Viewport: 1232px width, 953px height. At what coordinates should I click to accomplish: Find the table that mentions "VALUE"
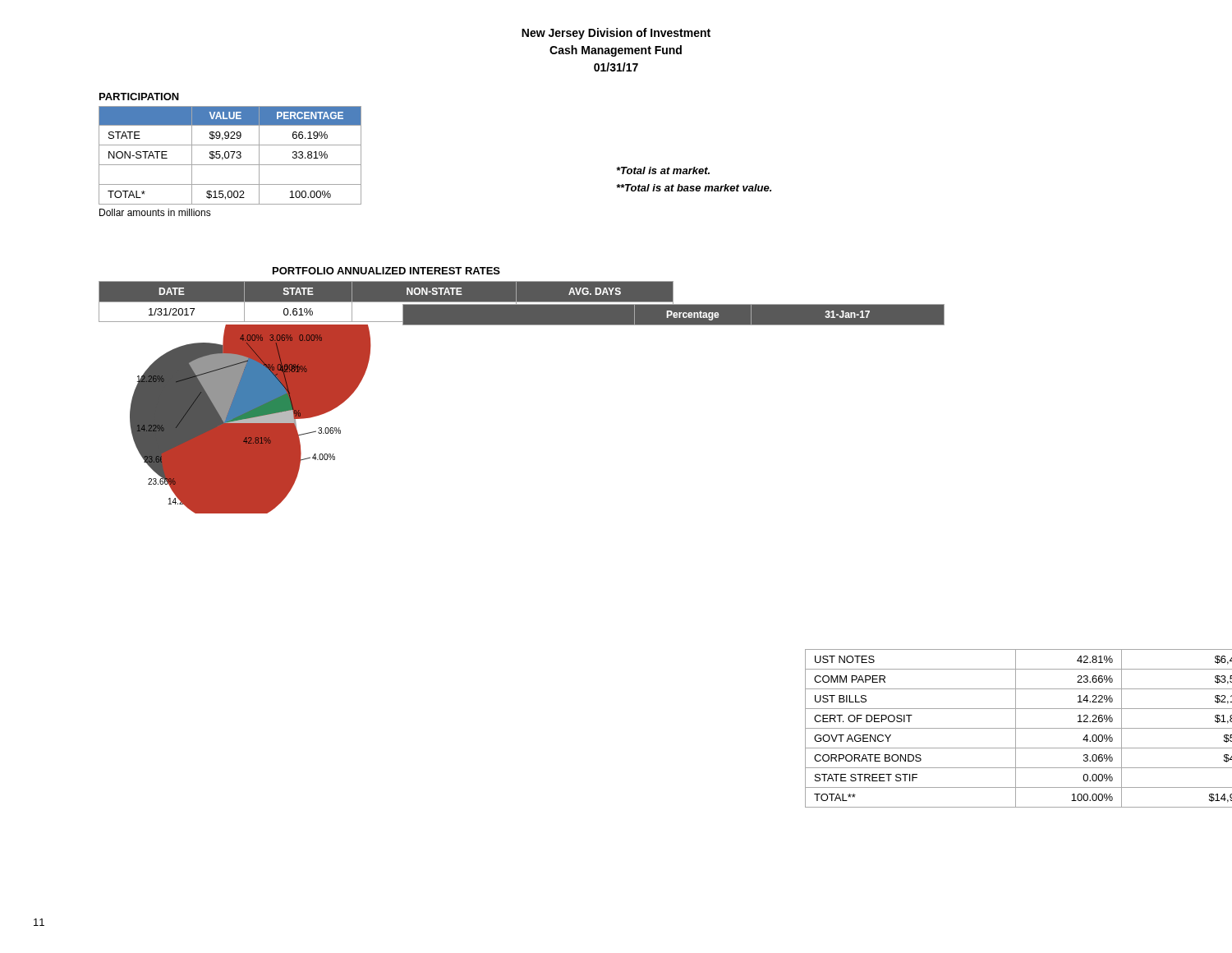pos(255,154)
